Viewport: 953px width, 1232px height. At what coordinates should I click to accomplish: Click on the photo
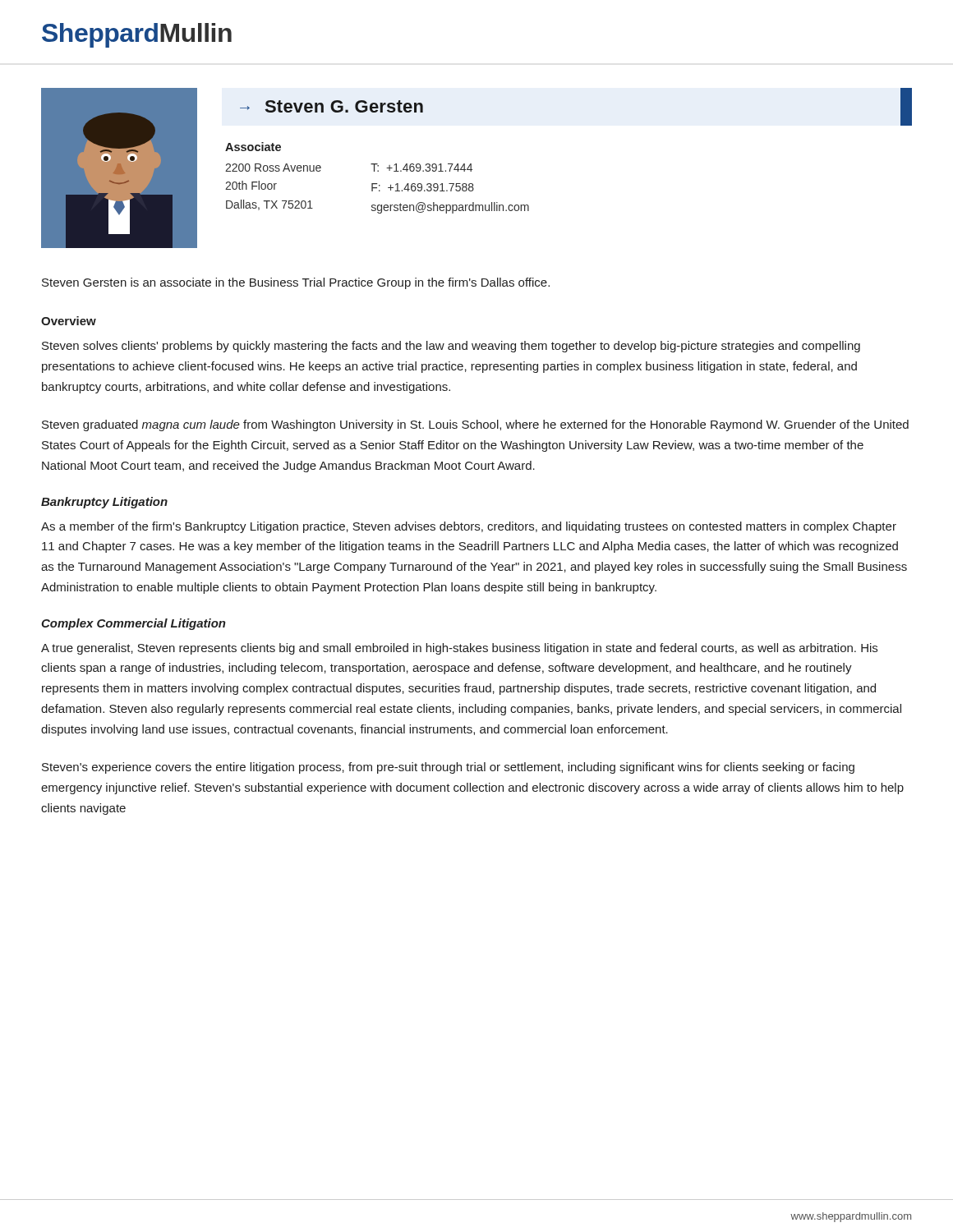119,168
